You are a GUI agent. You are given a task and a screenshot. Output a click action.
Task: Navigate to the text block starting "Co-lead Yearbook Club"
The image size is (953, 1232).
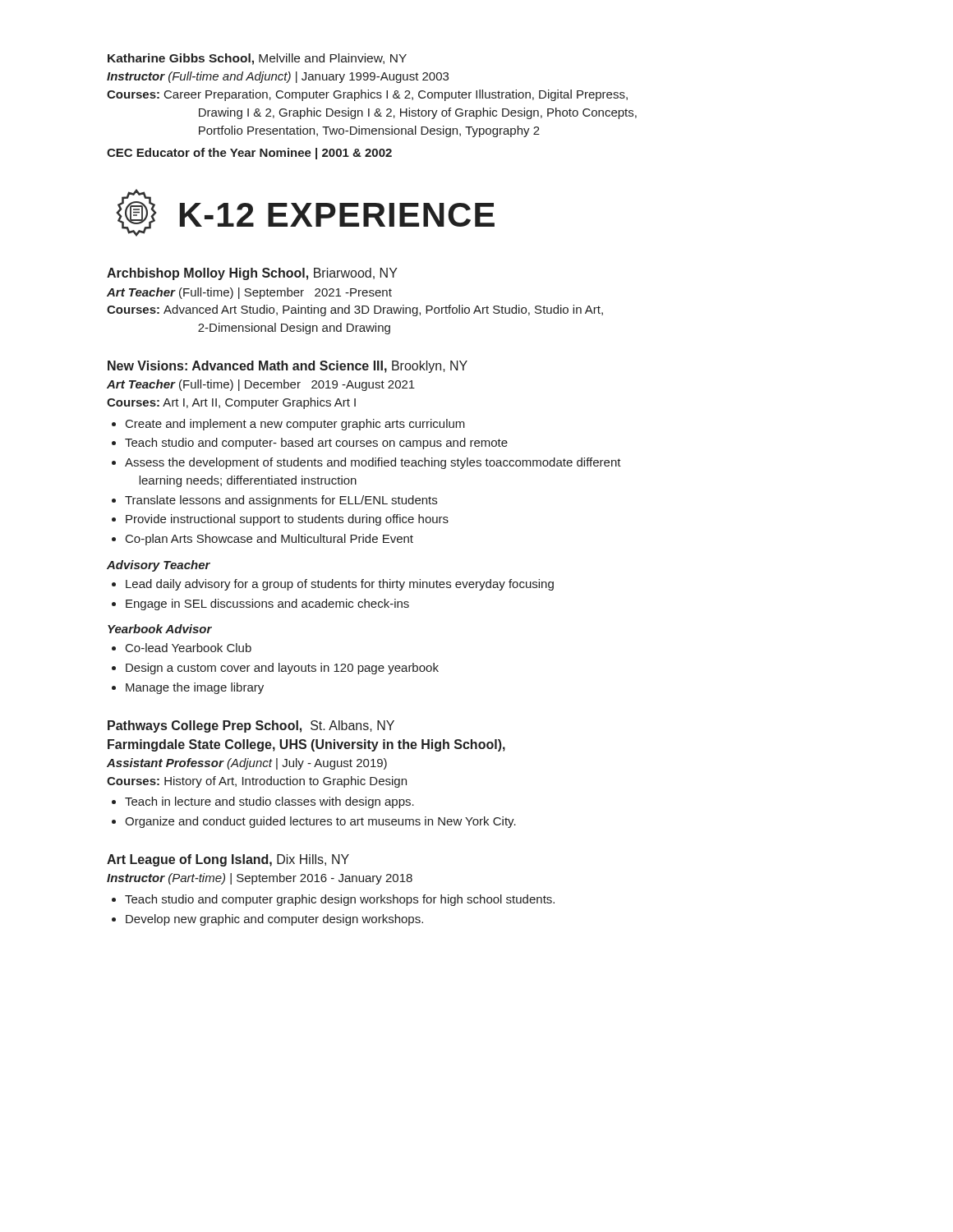point(188,648)
